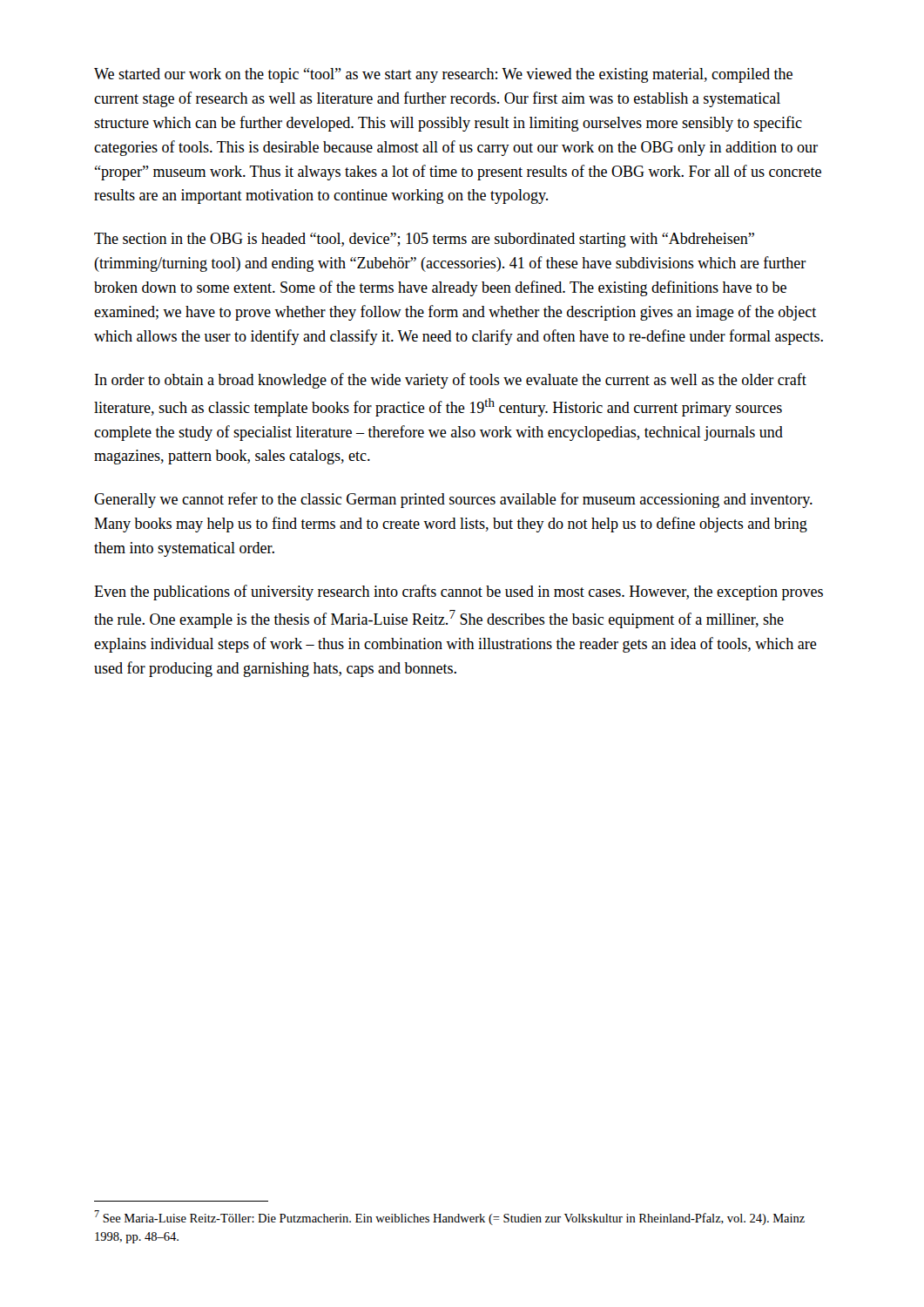
Task: Locate the block of text that opens with "7 See Maria-Luise Reitz-Töller: Die"
Action: pyautogui.click(x=449, y=1226)
